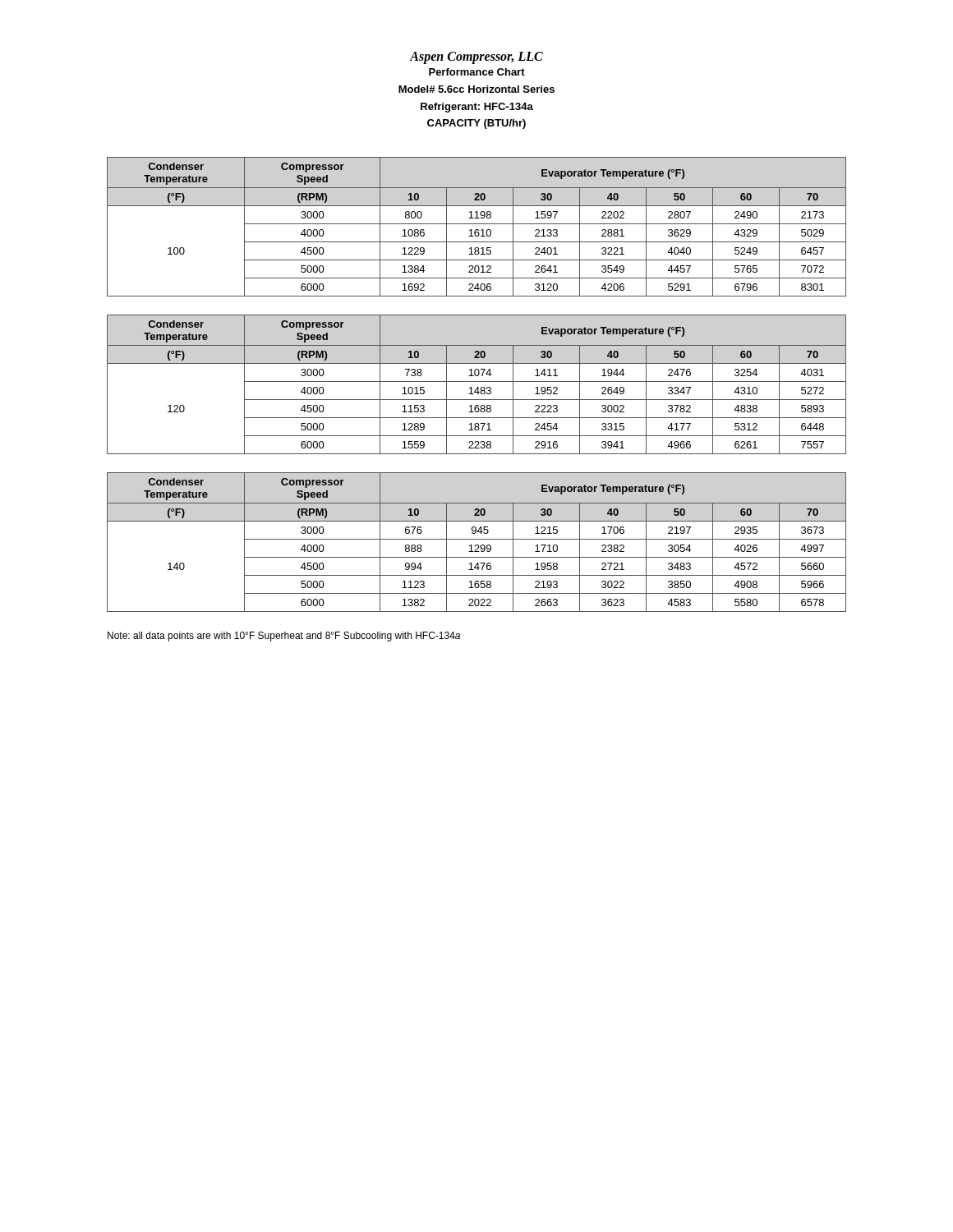Locate the title that reads "Aspen Compressor, LLC Performance"
This screenshot has height=1232, width=953.
pos(476,91)
